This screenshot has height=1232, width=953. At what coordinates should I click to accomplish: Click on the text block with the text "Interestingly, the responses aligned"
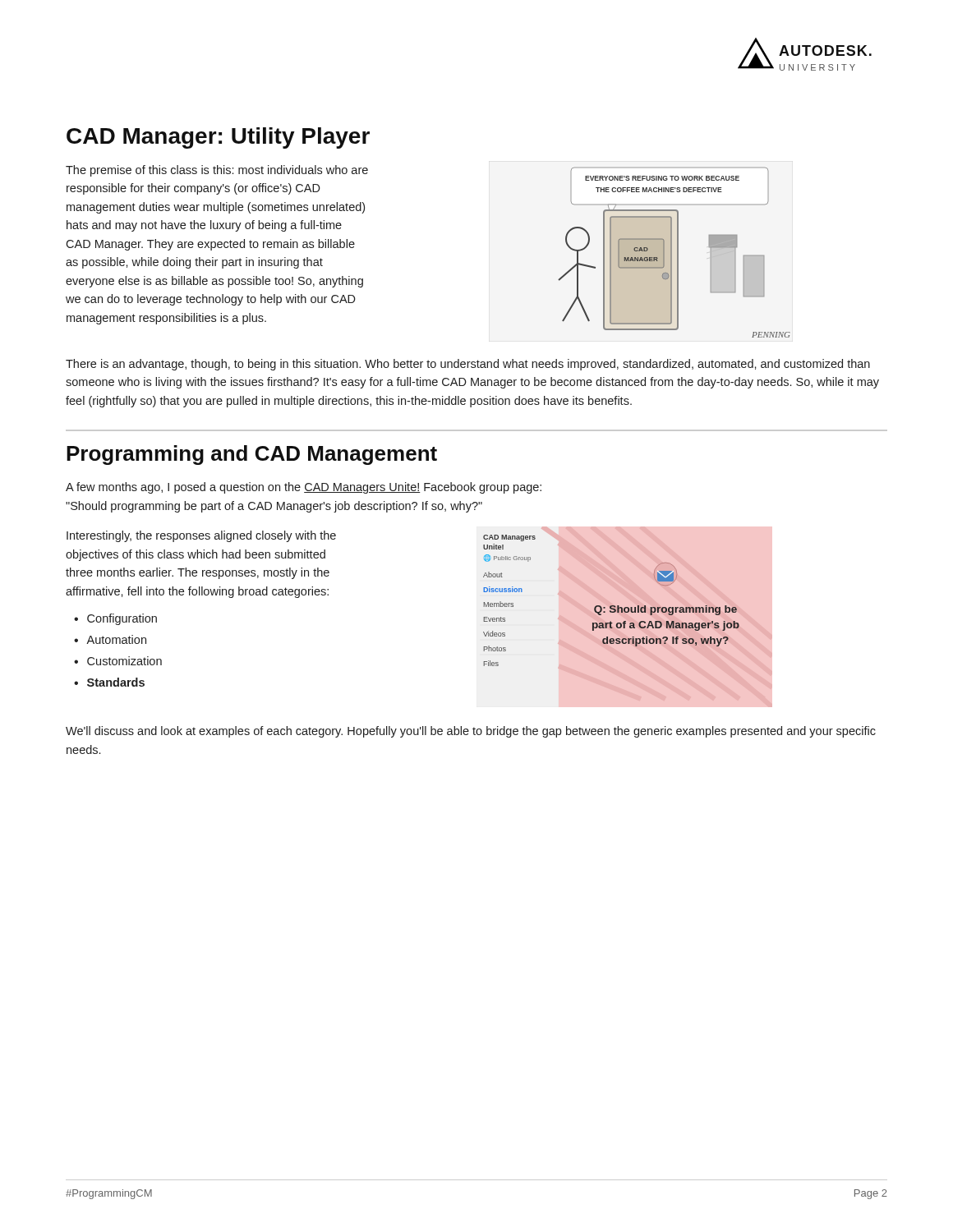pyautogui.click(x=201, y=564)
